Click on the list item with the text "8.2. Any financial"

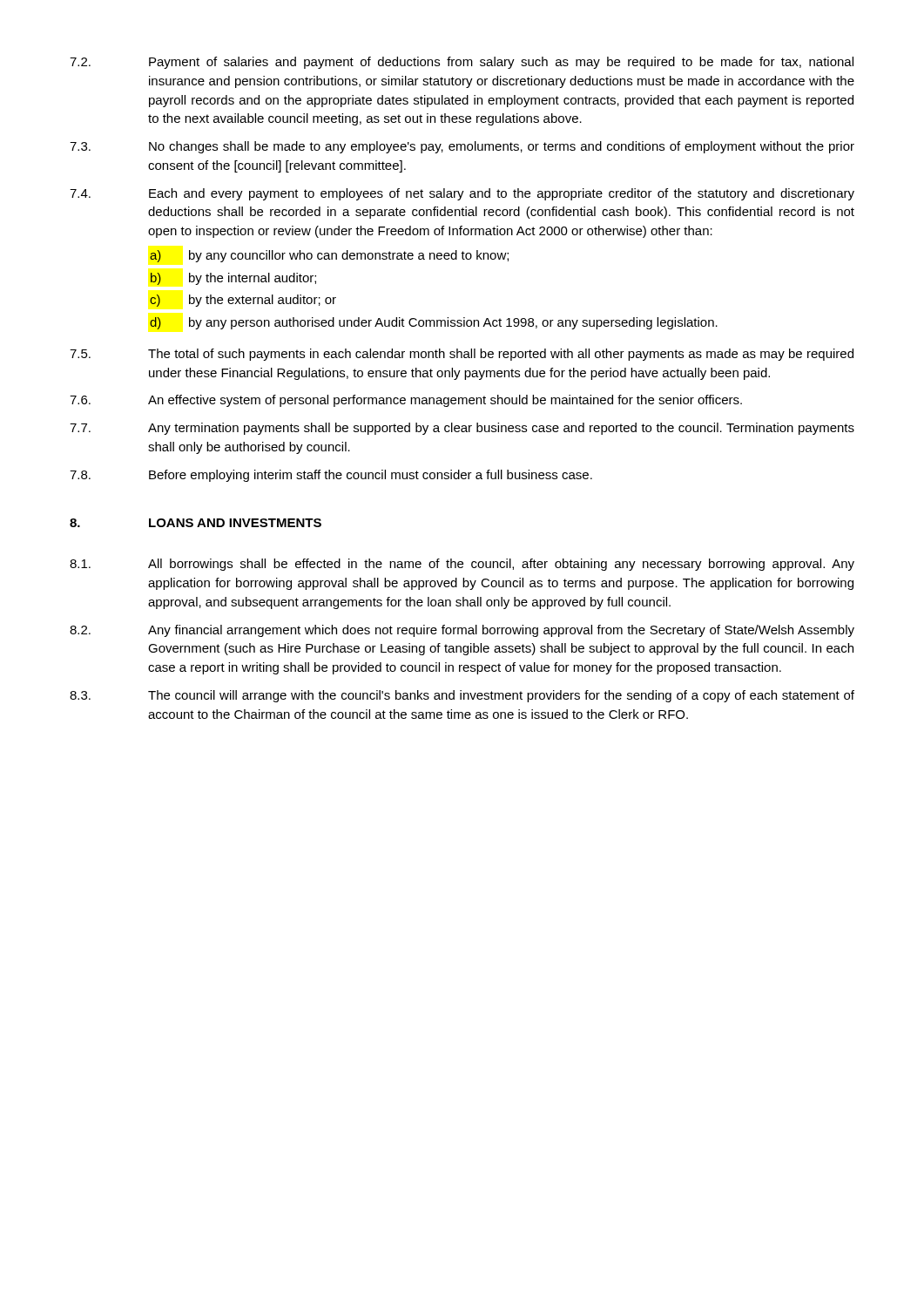pos(462,648)
